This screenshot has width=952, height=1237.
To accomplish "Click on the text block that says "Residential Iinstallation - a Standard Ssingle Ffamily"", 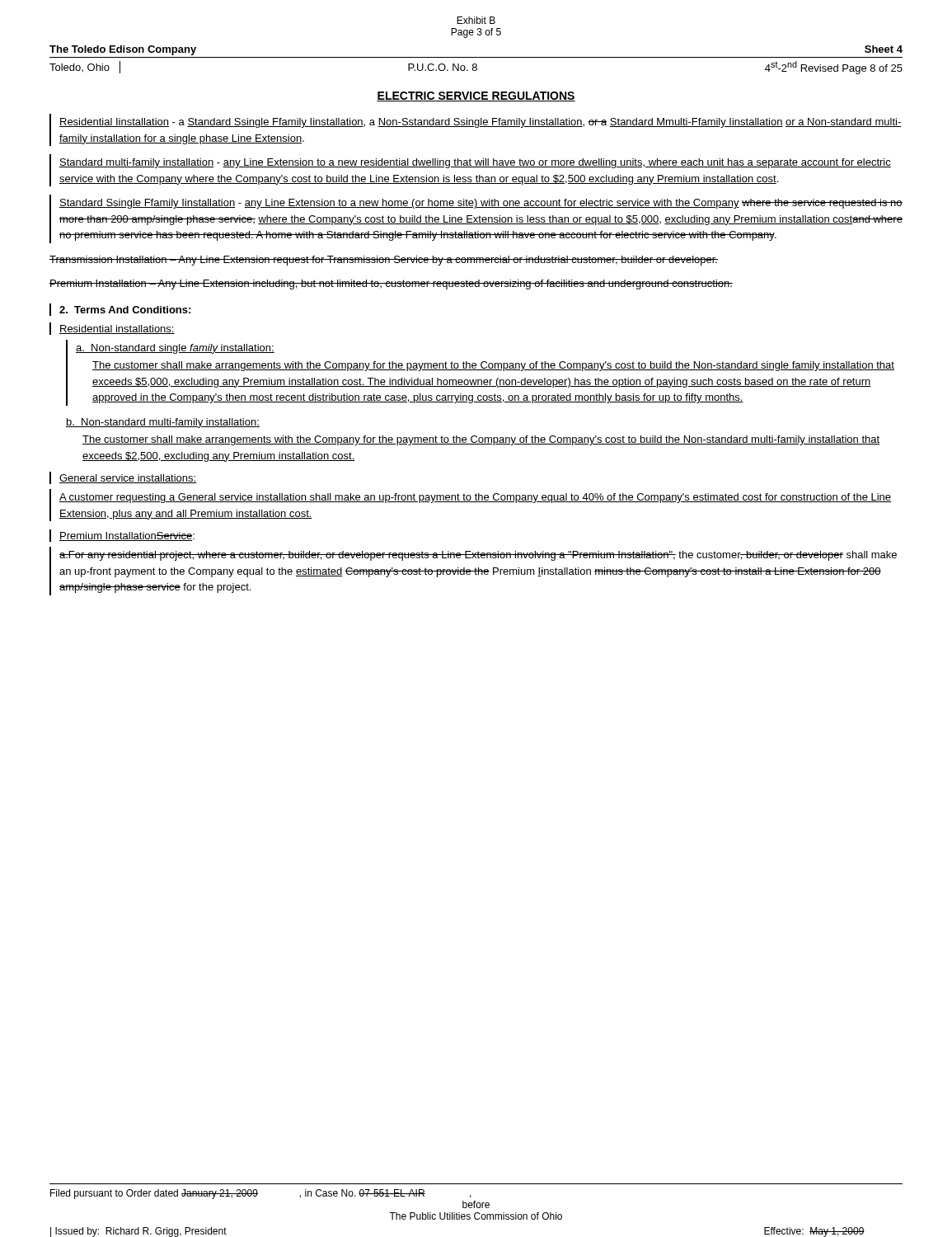I will pos(481,130).
